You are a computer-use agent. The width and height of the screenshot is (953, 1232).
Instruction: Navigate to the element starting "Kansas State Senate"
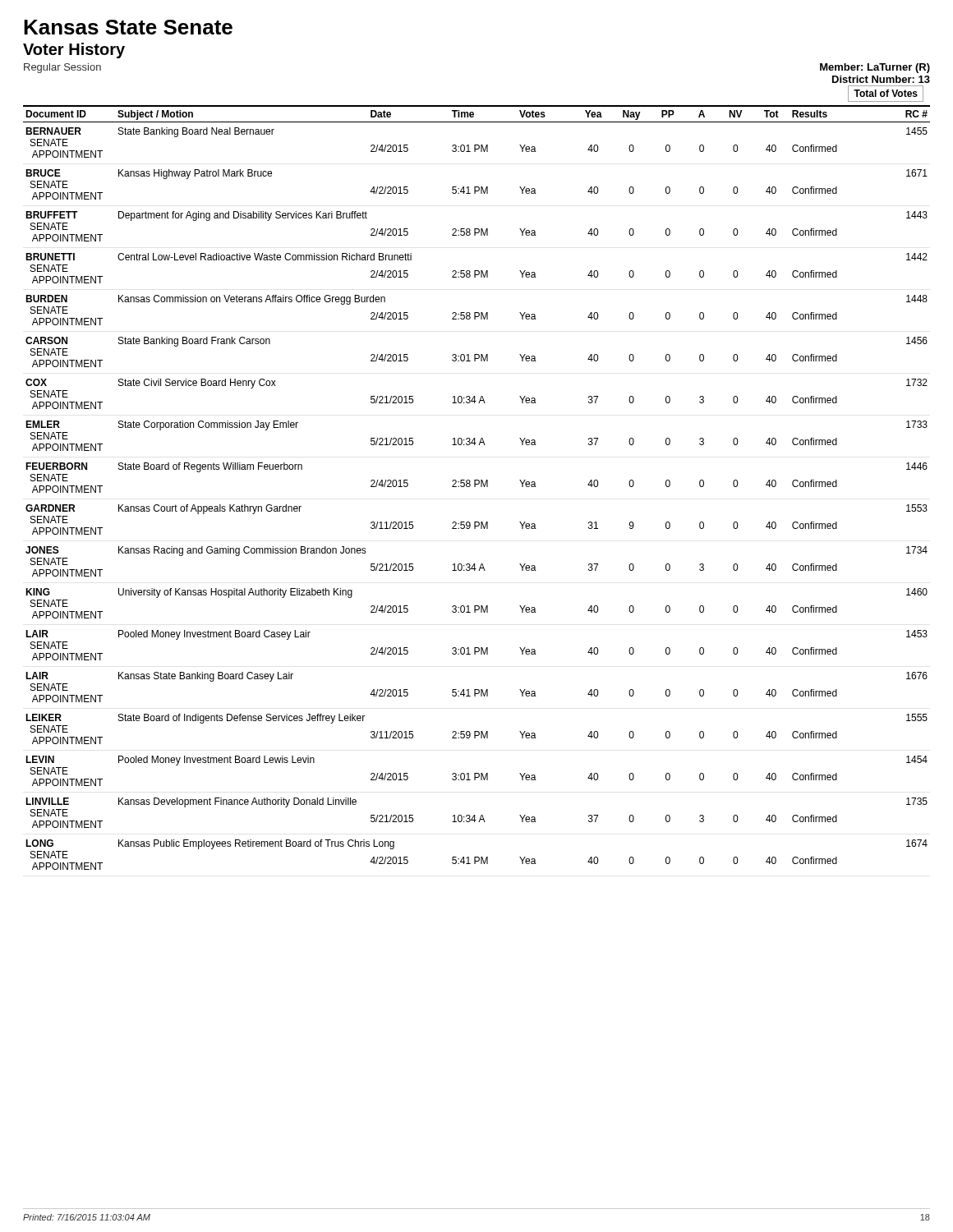click(128, 27)
